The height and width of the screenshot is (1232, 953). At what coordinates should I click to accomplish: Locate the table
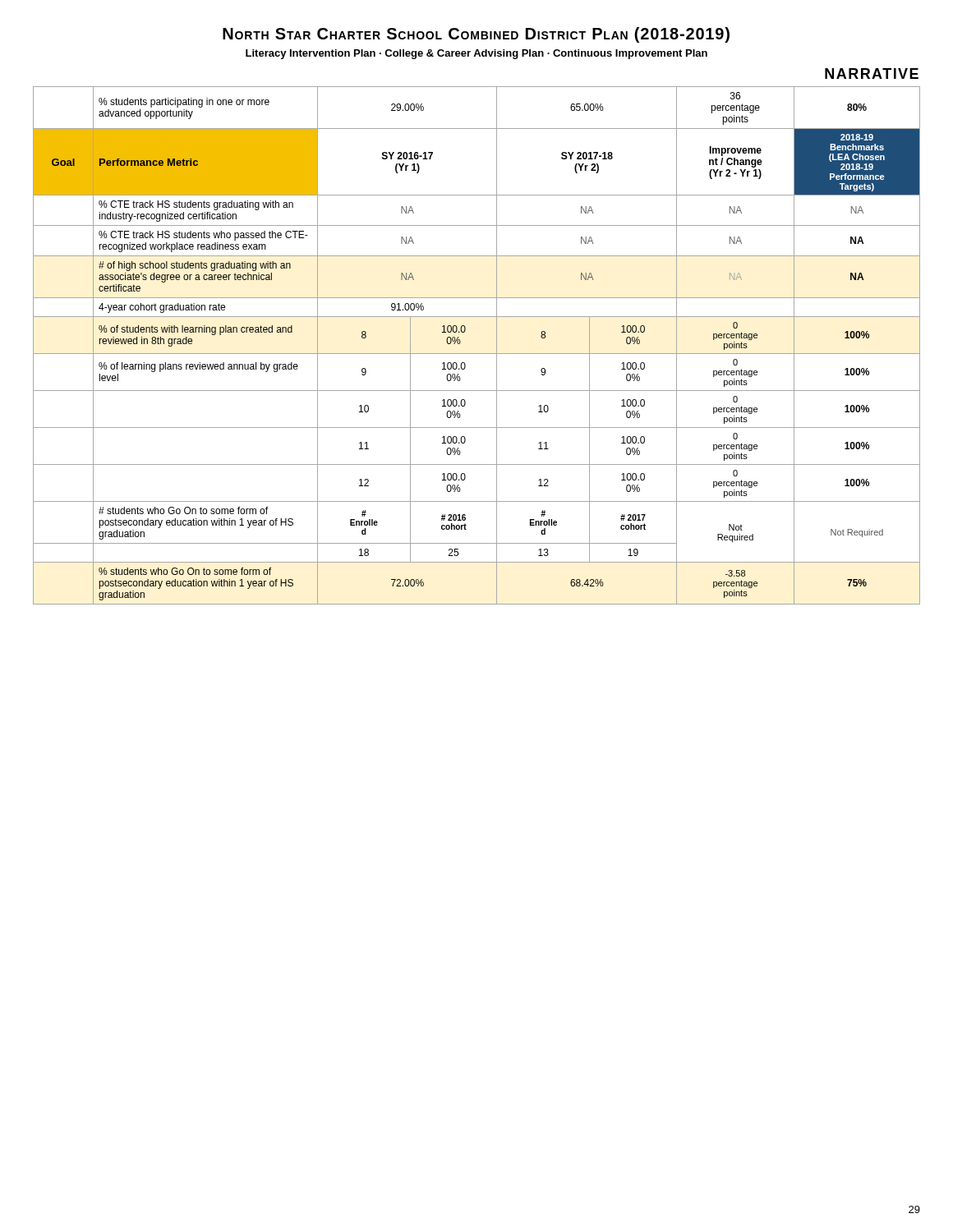476,345
